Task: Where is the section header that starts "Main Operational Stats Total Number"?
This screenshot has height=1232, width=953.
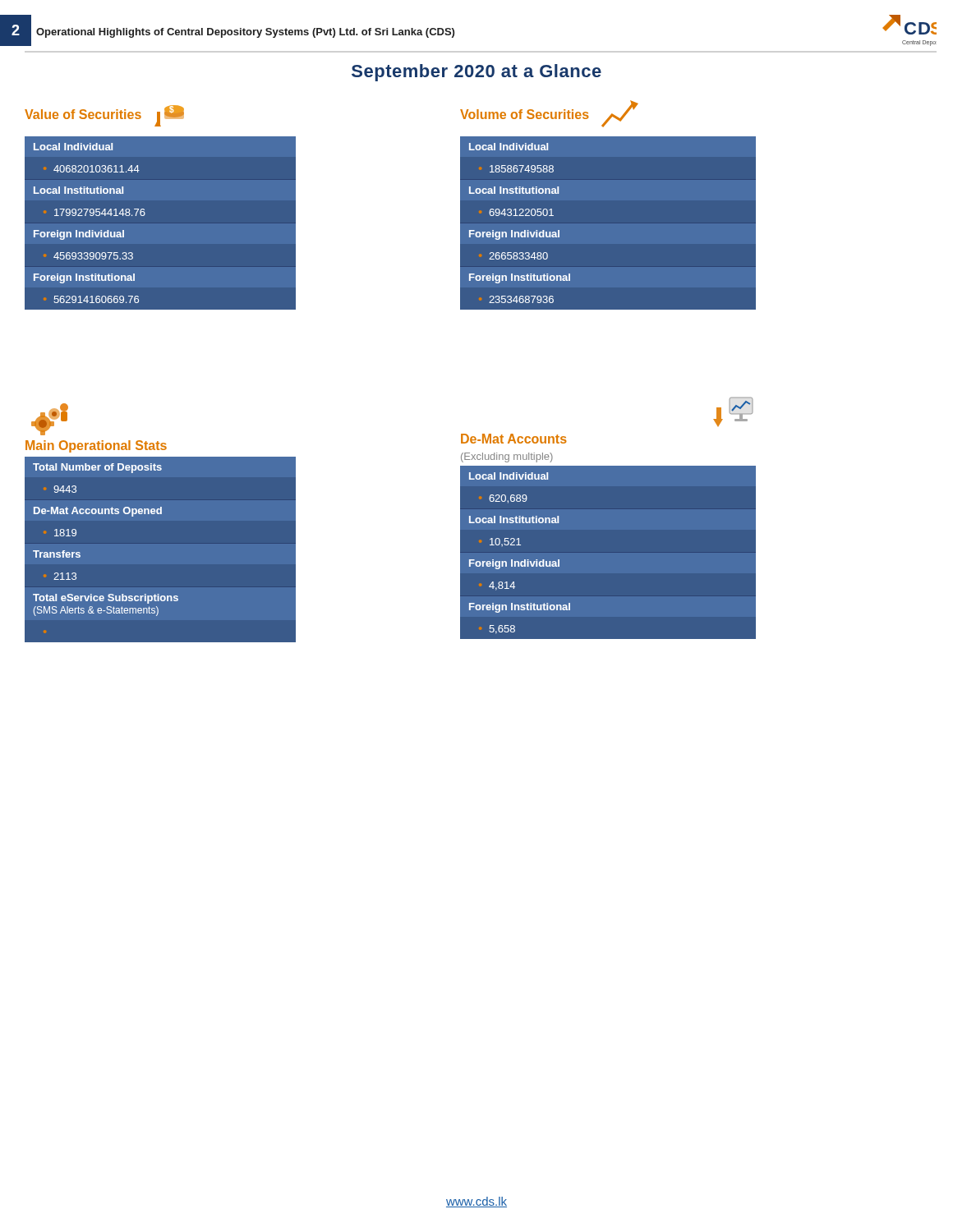Action: coord(160,518)
